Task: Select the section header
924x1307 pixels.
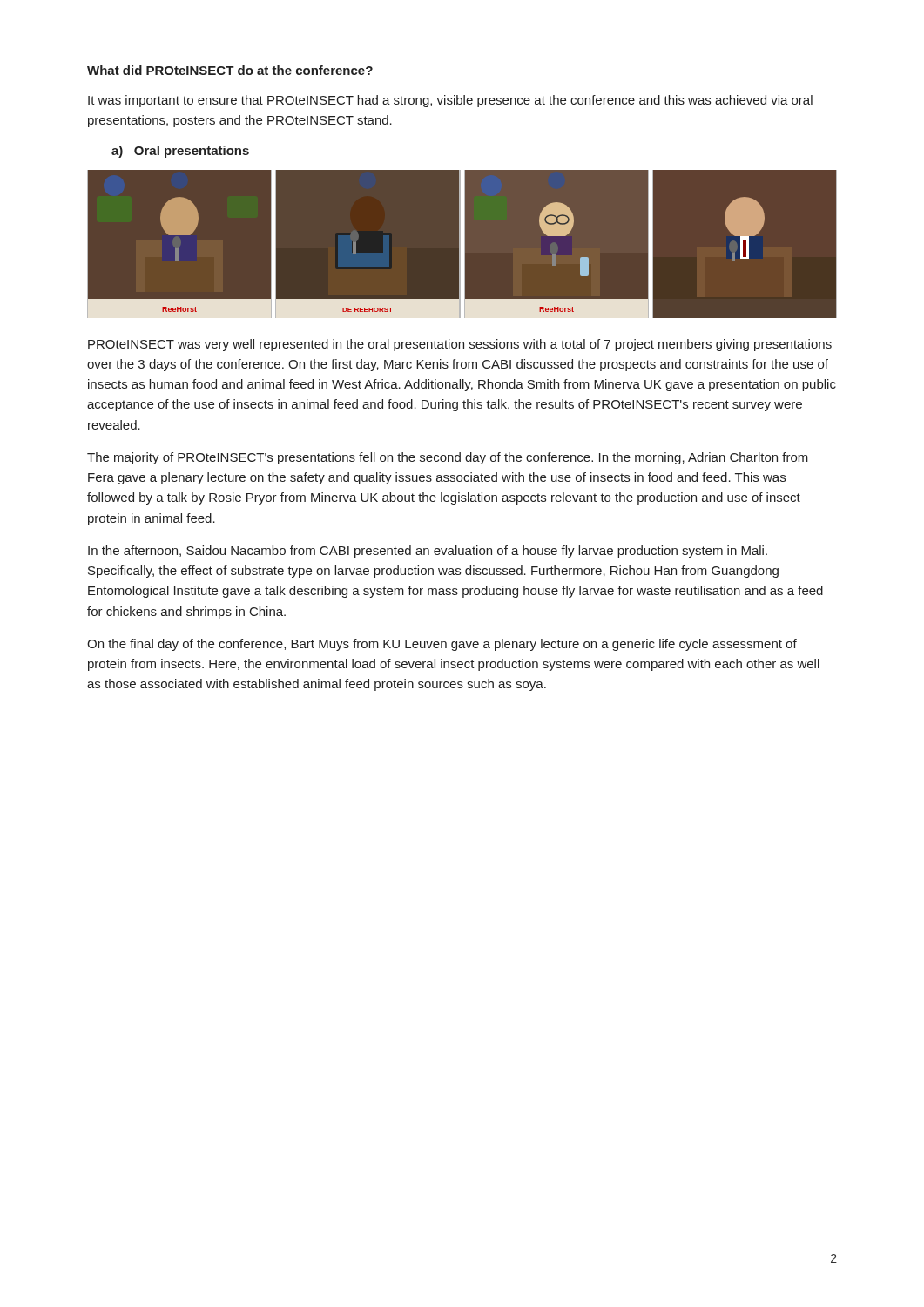Action: click(230, 70)
